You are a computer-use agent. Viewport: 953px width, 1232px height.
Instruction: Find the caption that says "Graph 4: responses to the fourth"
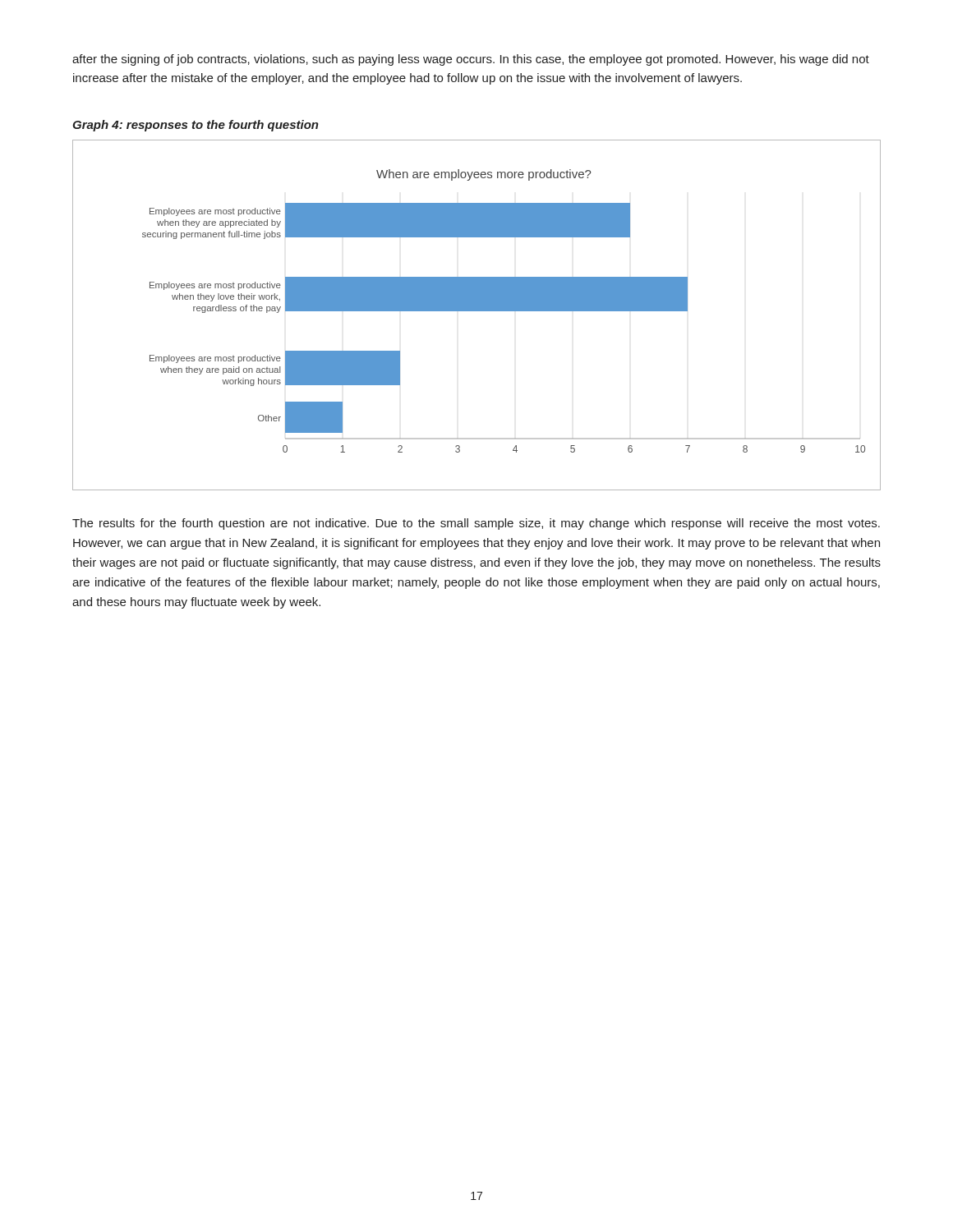point(196,124)
